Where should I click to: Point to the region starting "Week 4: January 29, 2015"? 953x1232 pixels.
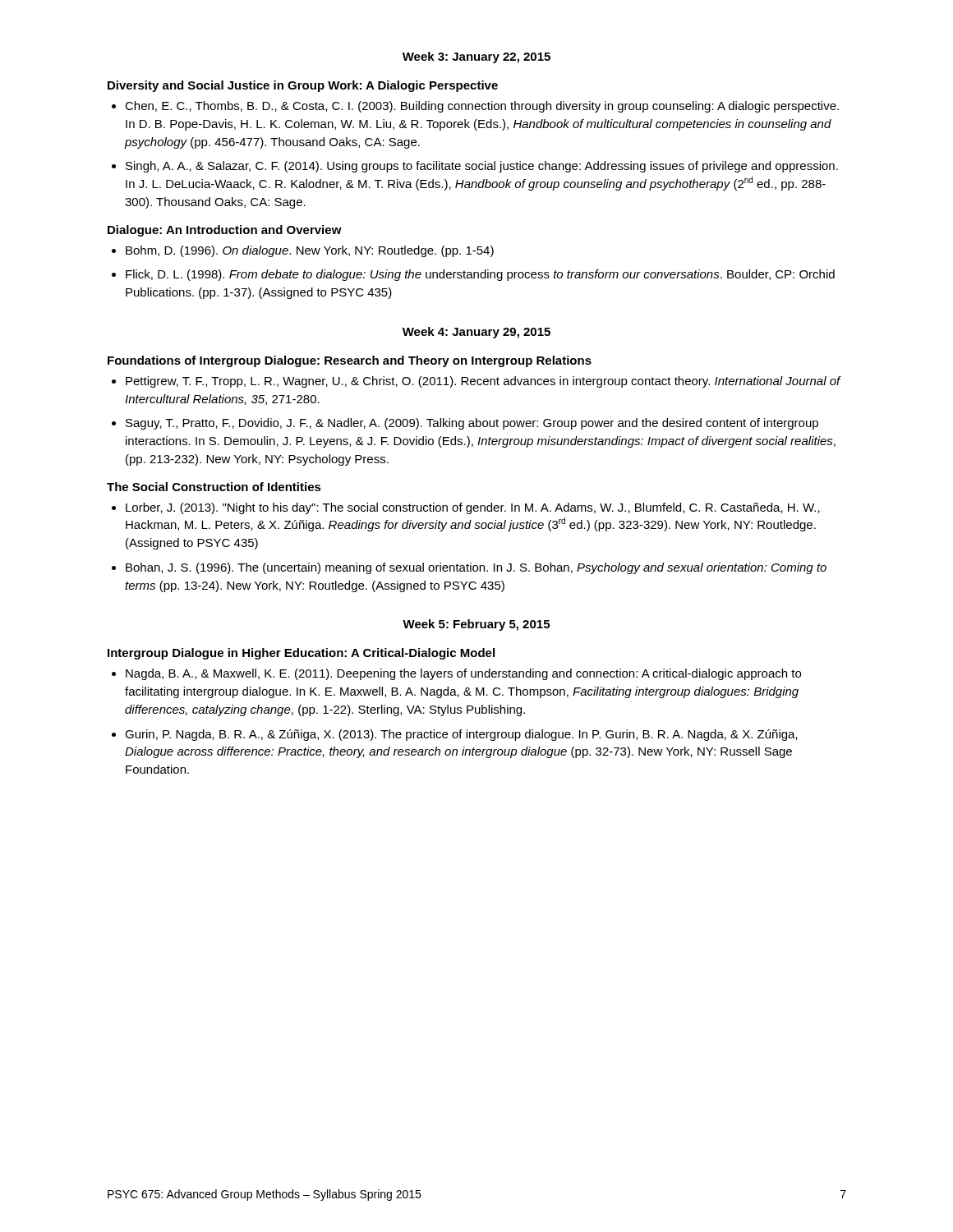476,331
